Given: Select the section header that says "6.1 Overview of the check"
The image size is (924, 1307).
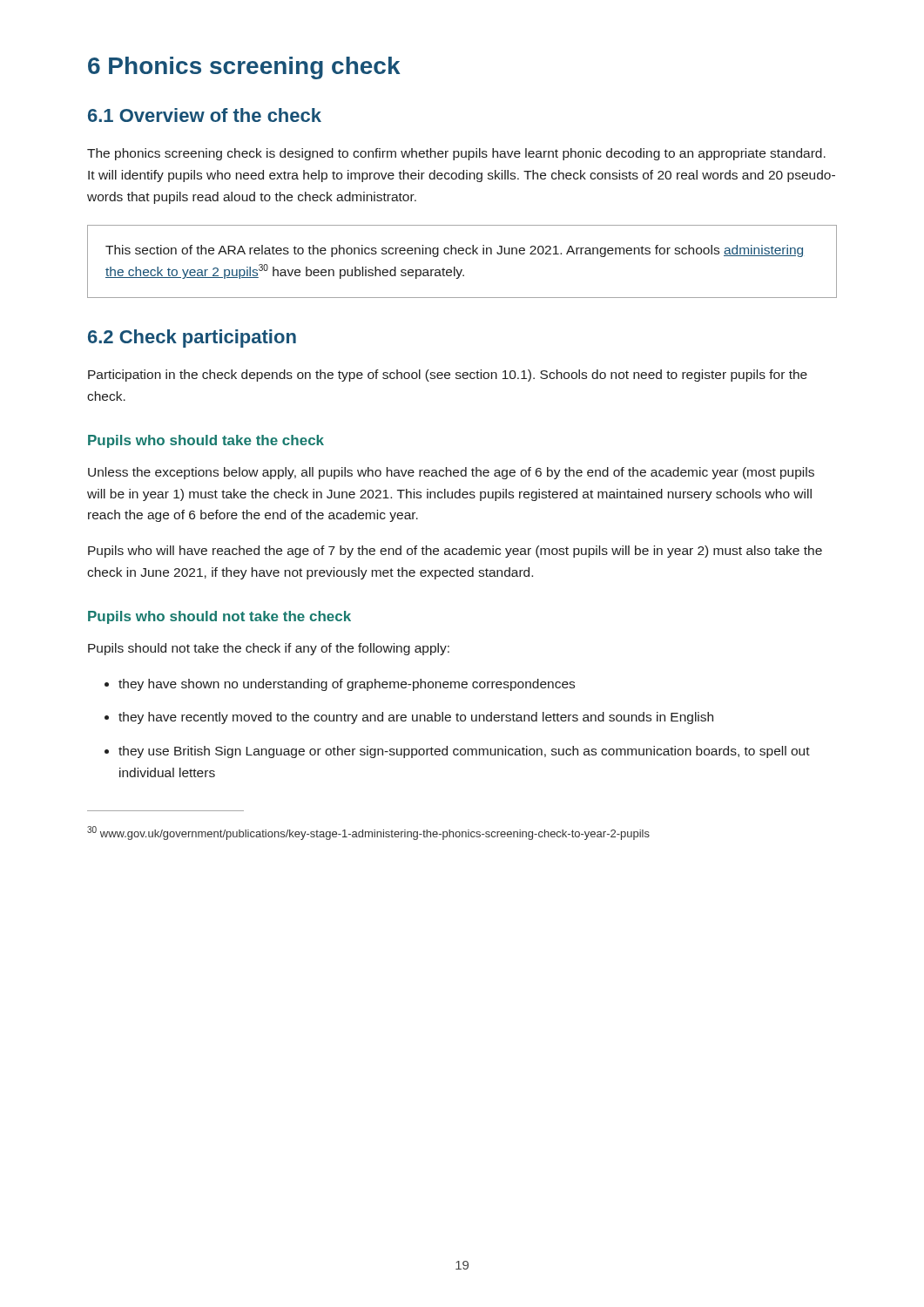Looking at the screenshot, I should tap(205, 115).
